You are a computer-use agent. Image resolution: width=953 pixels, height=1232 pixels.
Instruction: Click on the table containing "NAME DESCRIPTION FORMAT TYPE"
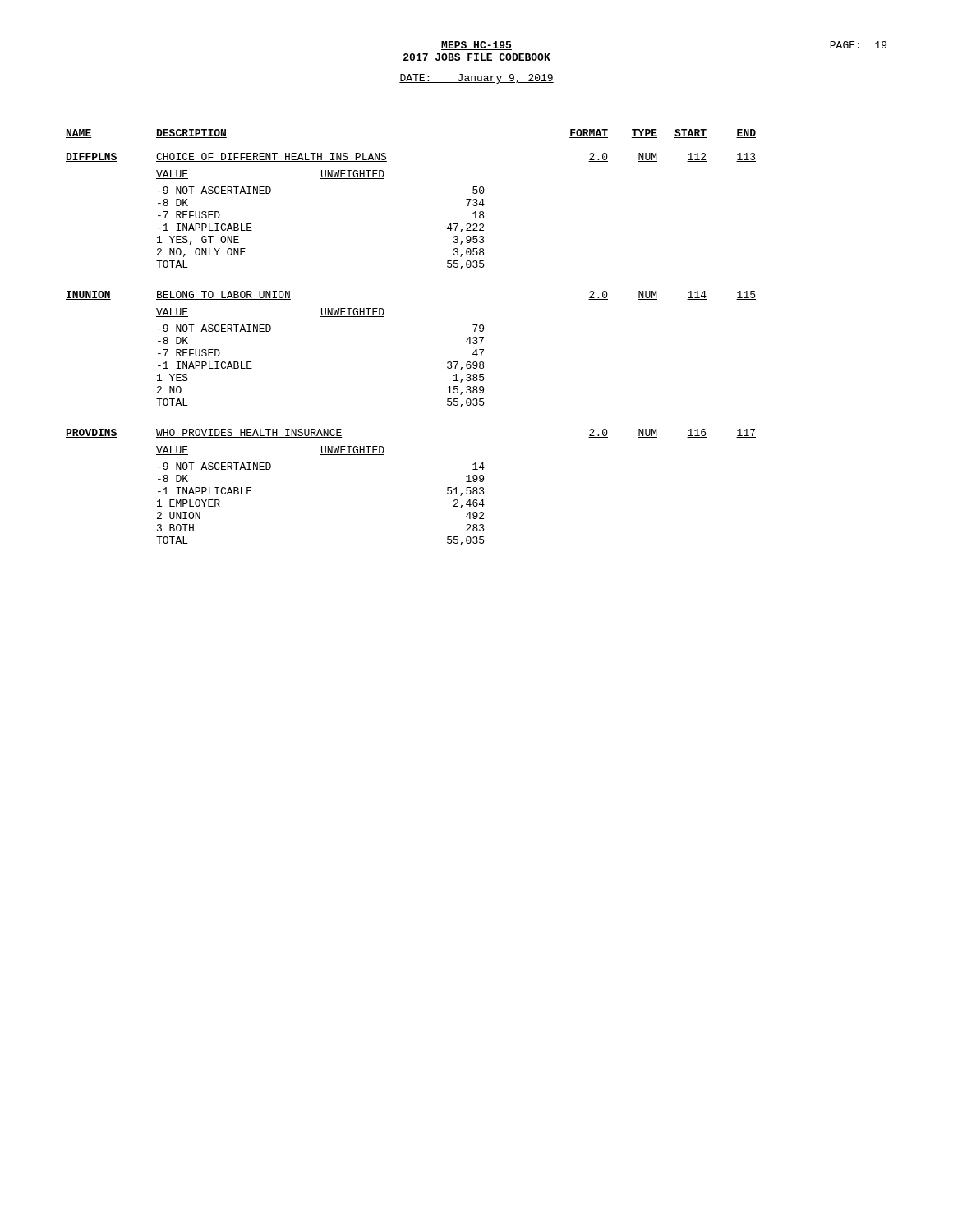coord(476,337)
